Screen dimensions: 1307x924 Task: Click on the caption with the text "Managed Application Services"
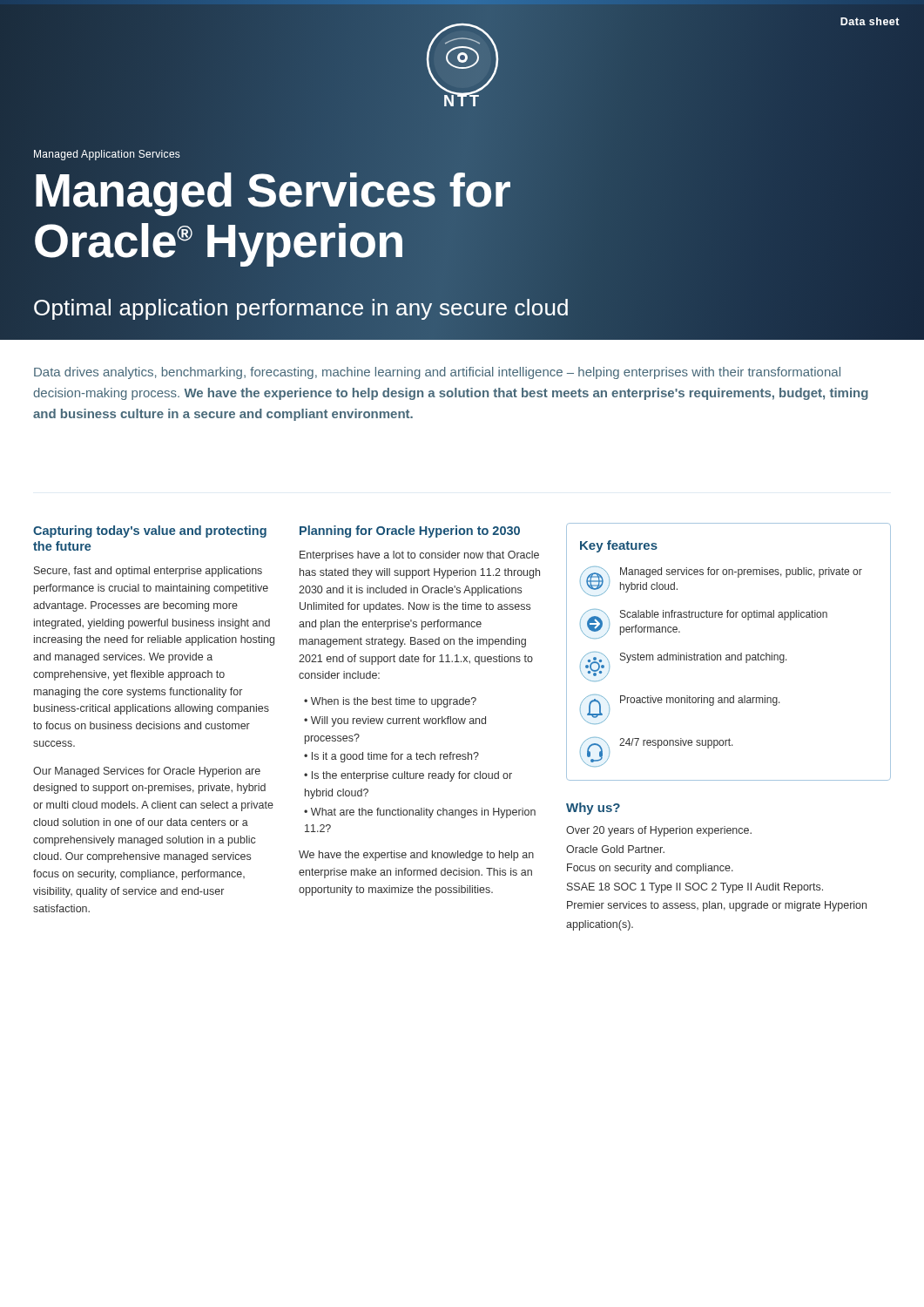pyautogui.click(x=107, y=154)
